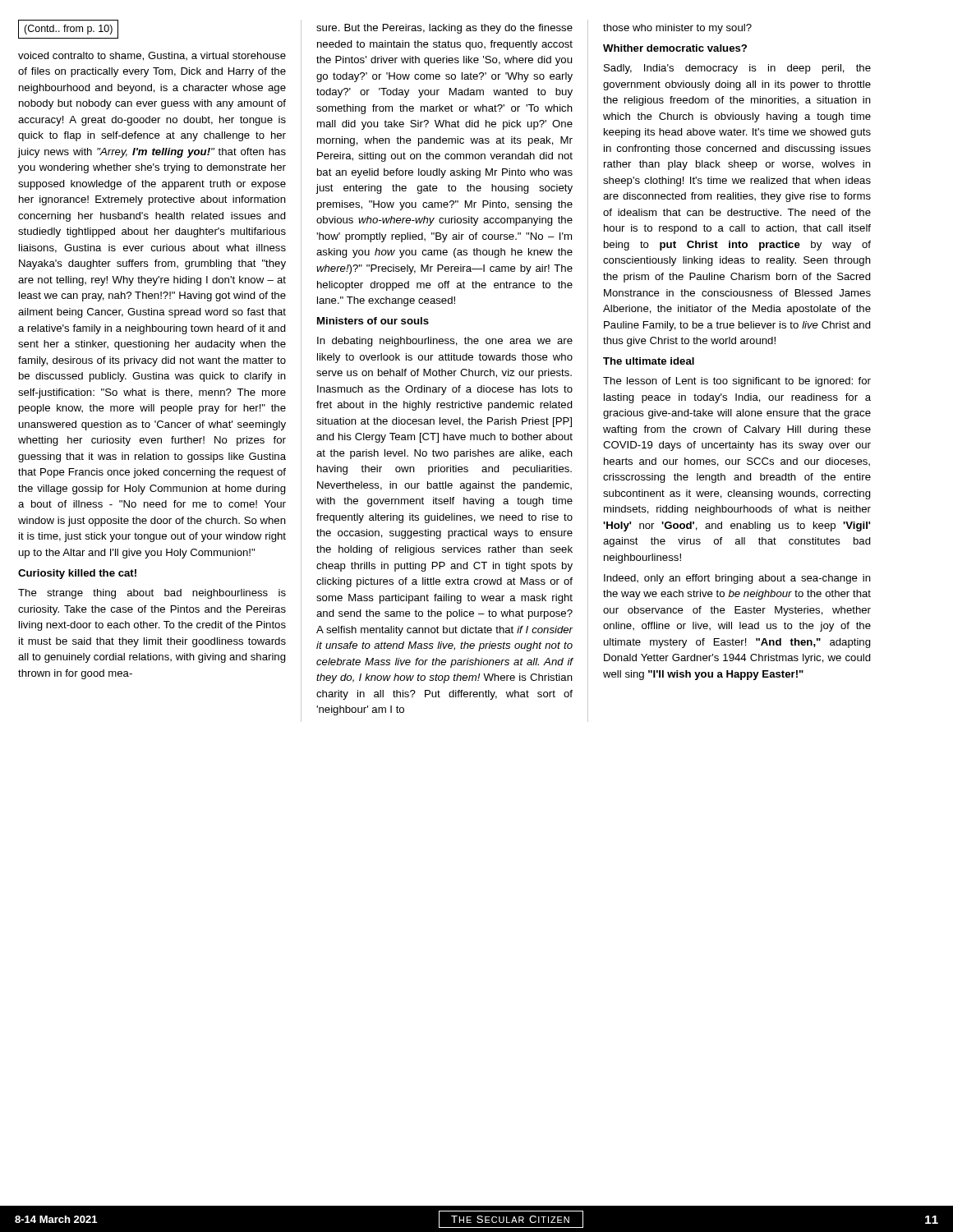Click the passage that begins "The lesson of Lent is too significant"
This screenshot has width=953, height=1232.
[737, 527]
